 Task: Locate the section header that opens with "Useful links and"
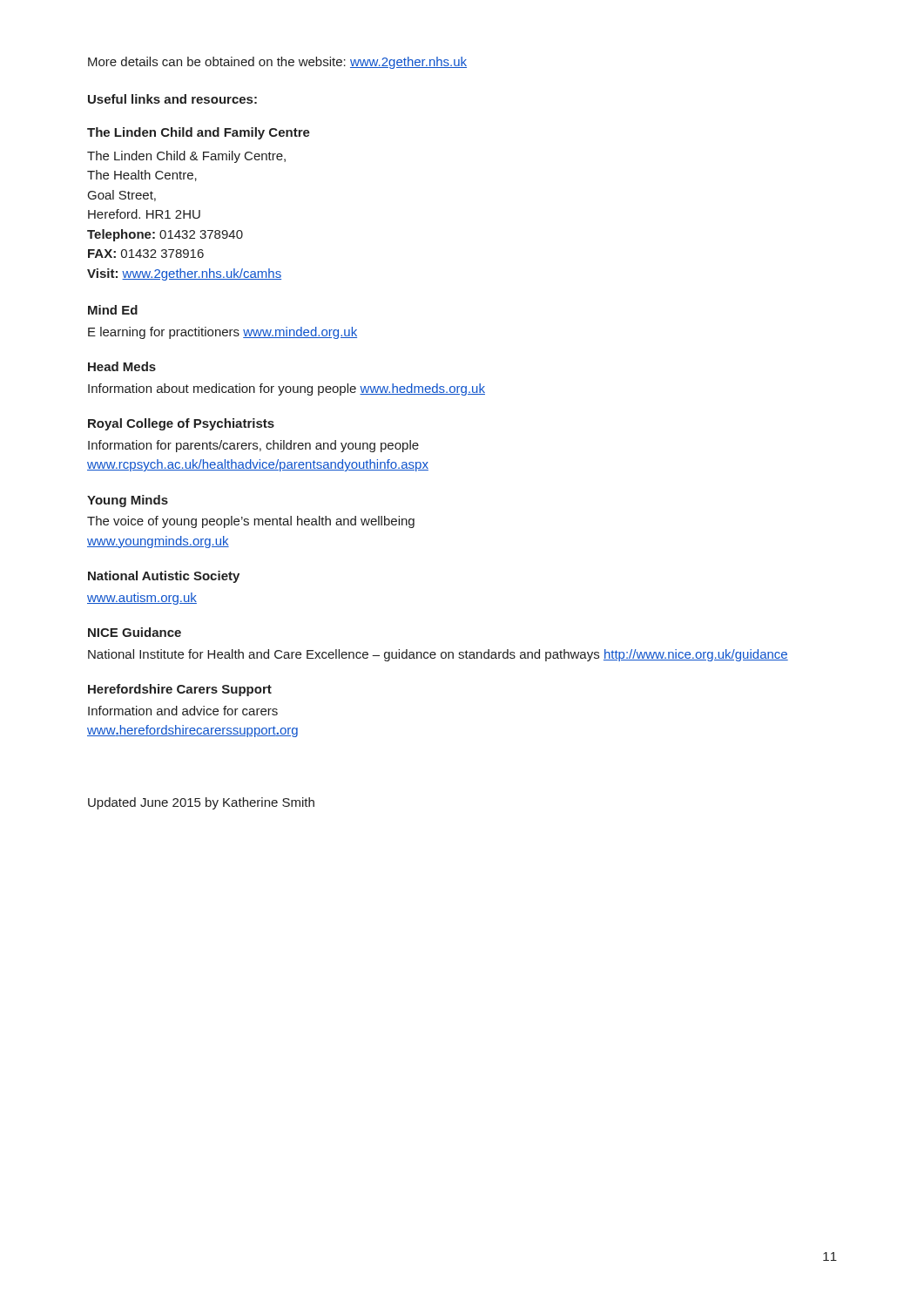click(172, 99)
